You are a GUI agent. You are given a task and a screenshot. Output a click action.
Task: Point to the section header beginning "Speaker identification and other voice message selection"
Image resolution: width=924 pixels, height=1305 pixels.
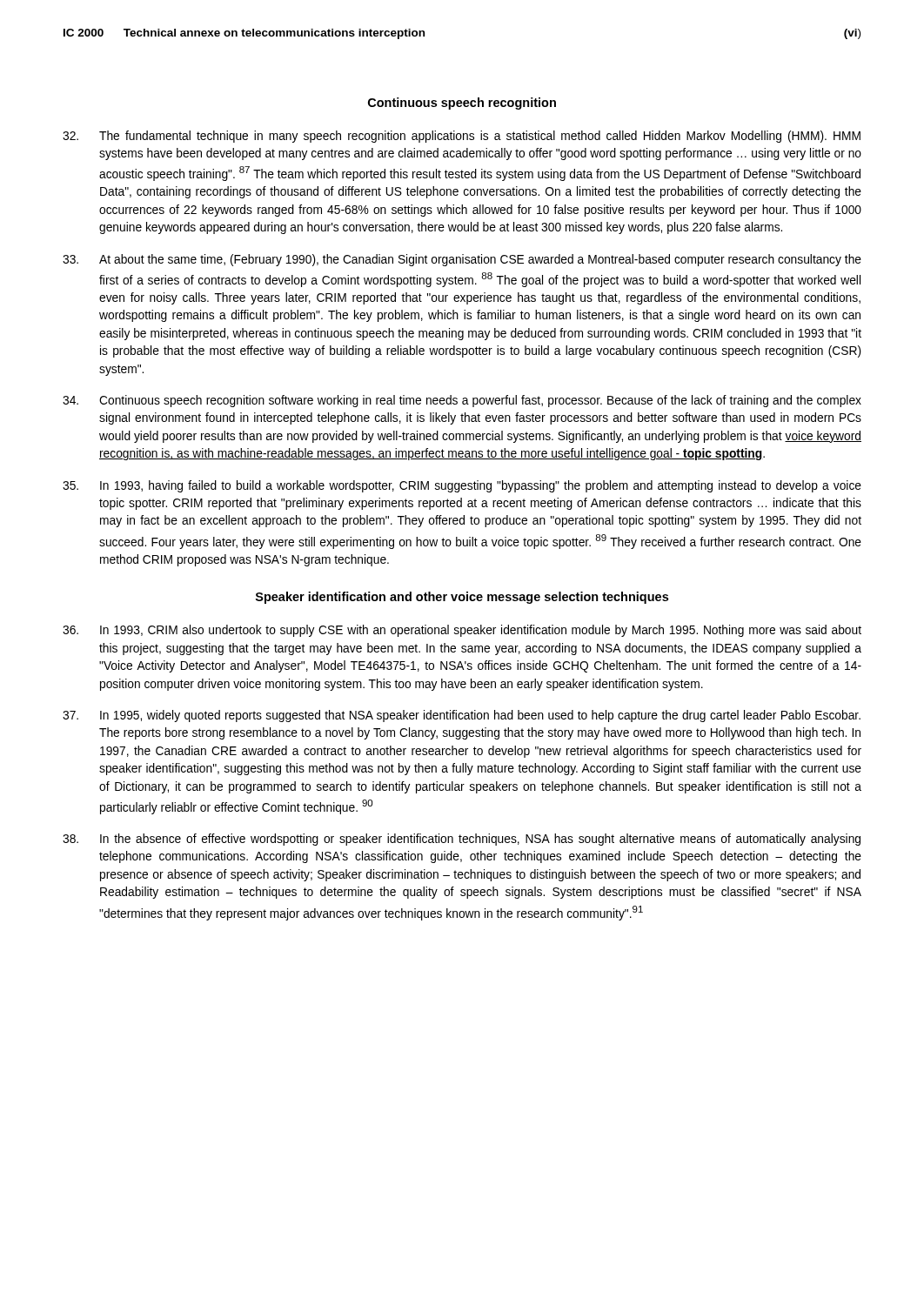(x=462, y=597)
